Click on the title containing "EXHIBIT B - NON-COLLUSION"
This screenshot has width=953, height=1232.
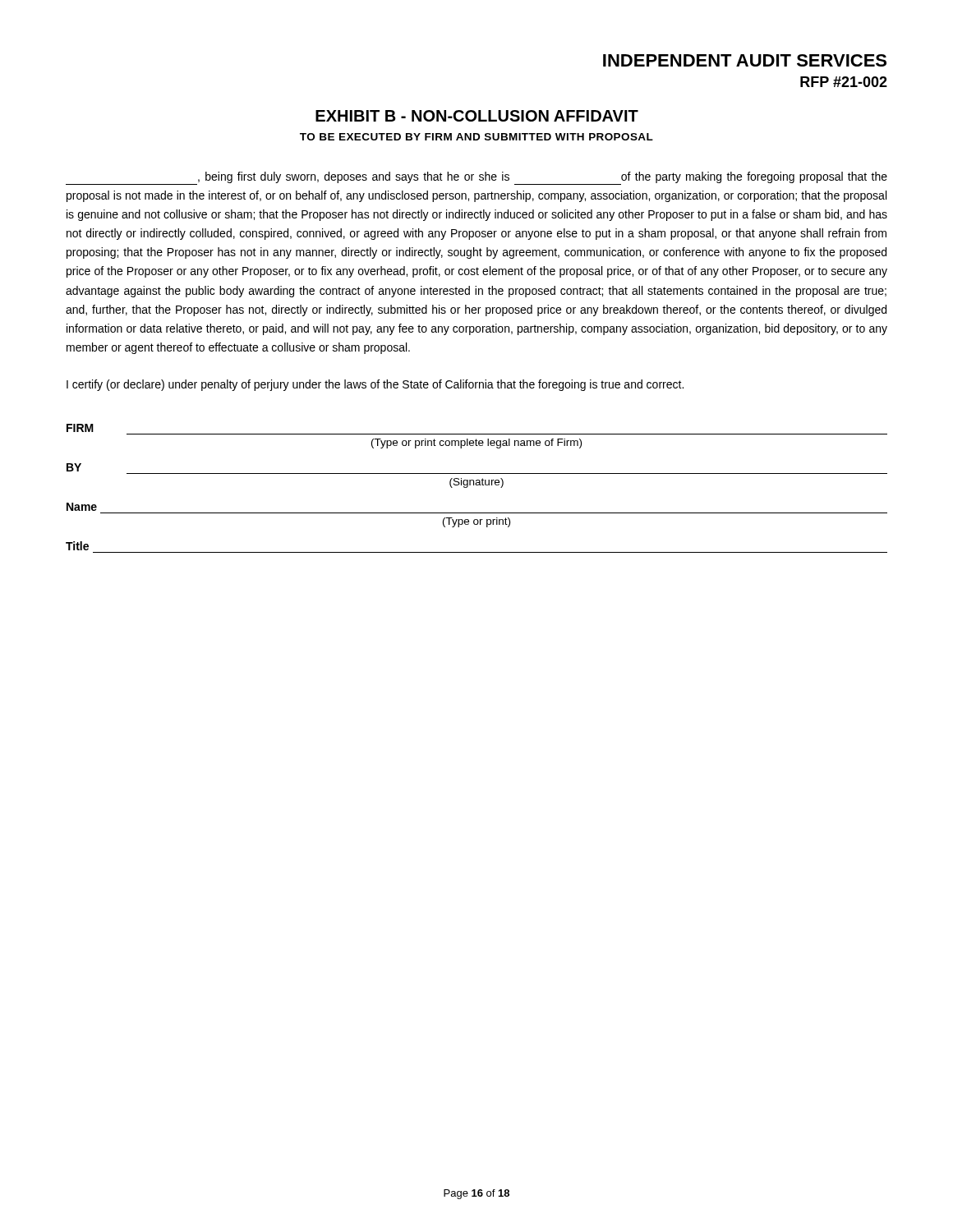pos(476,116)
